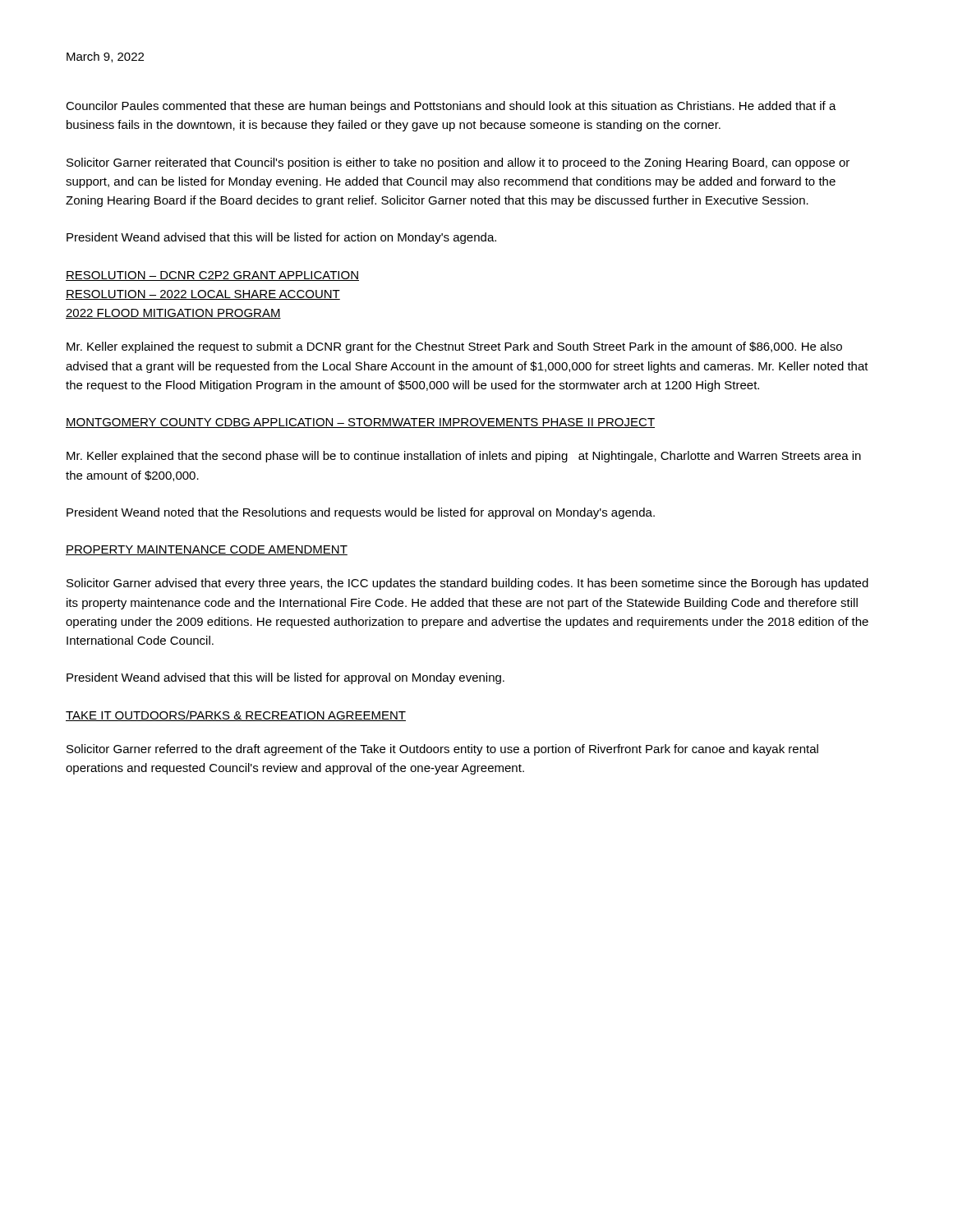The image size is (953, 1232).
Task: Locate the section header with the text "TAKE IT OUTDOORS/PARKS & RECREATION AGREEMENT"
Action: coord(236,715)
